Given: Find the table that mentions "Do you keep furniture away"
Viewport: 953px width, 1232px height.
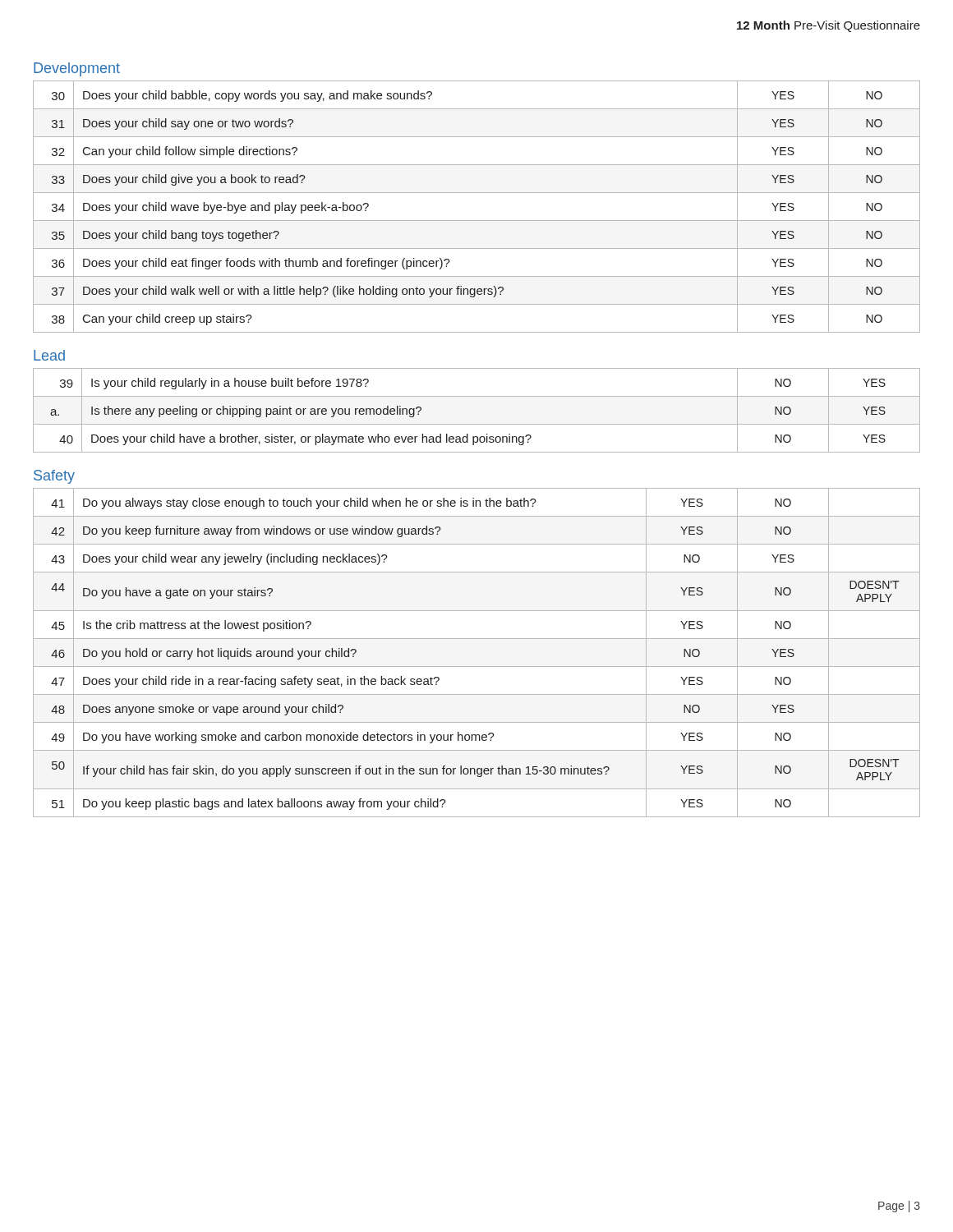Looking at the screenshot, I should [476, 653].
